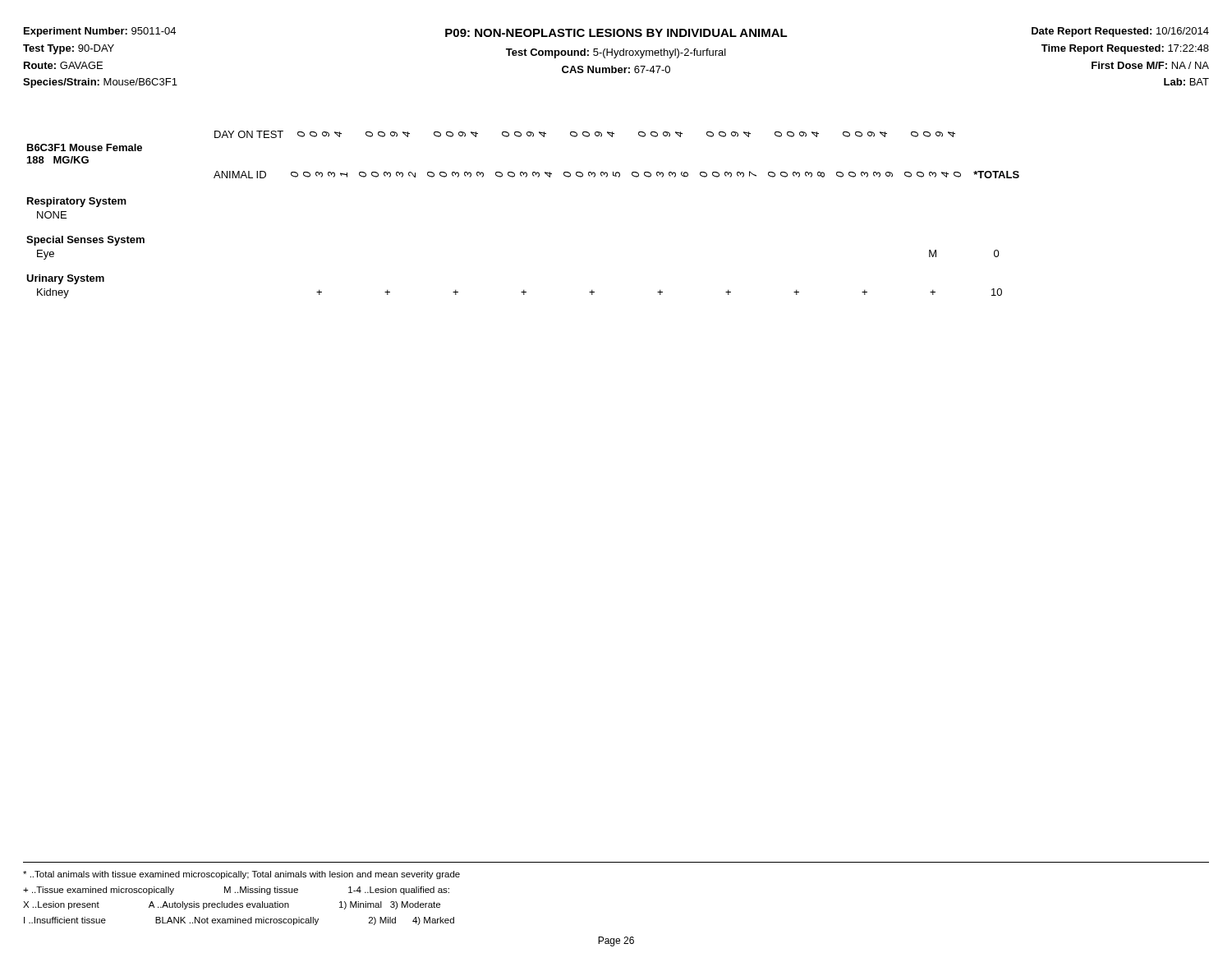The image size is (1232, 953).
Task: Select the passage starting "M ..Missing tissue"
Action: (x=261, y=889)
